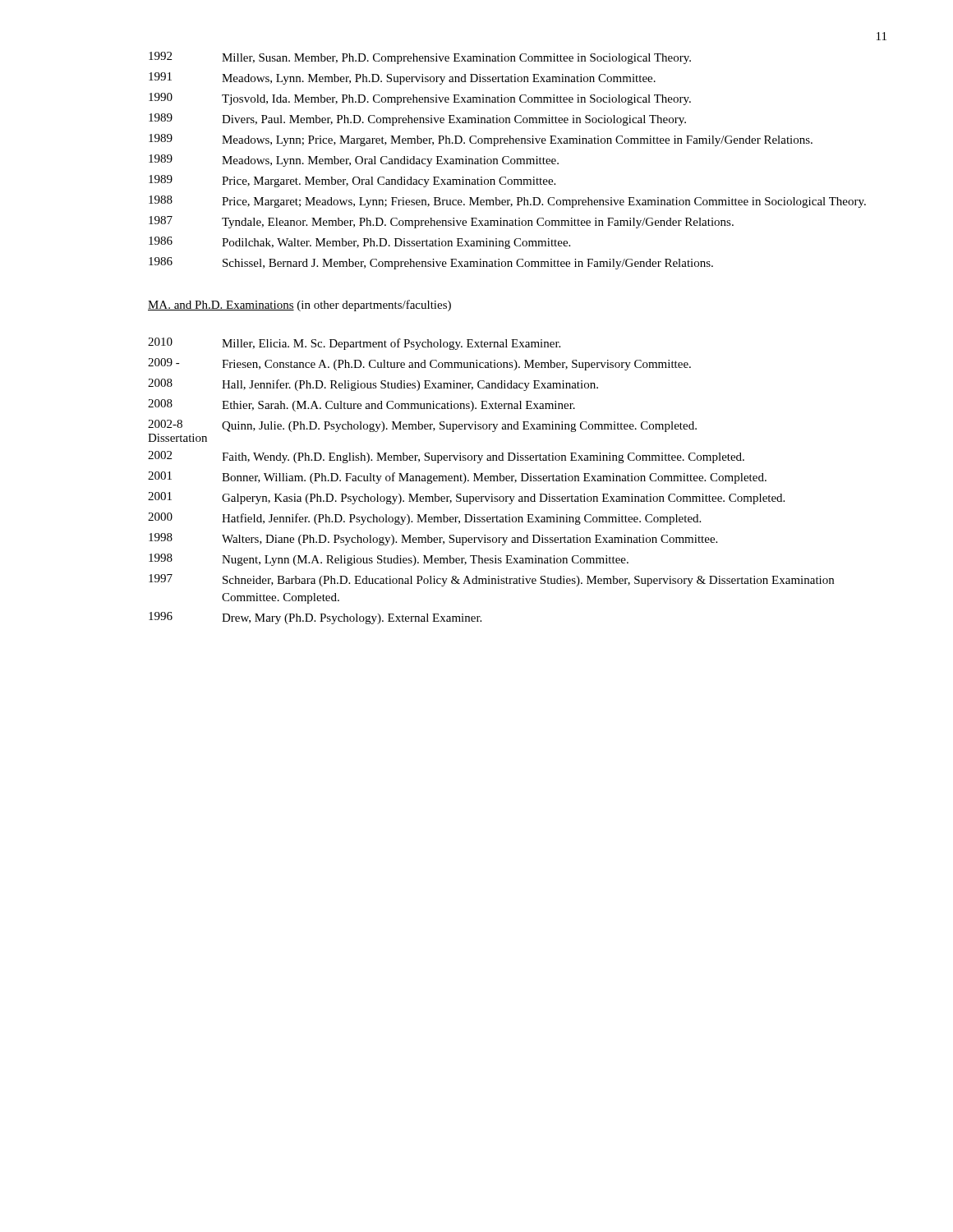Screen dimensions: 1232x953
Task: Point to the section header beginning "MA. and Ph.D. Examinations (in"
Action: [300, 305]
